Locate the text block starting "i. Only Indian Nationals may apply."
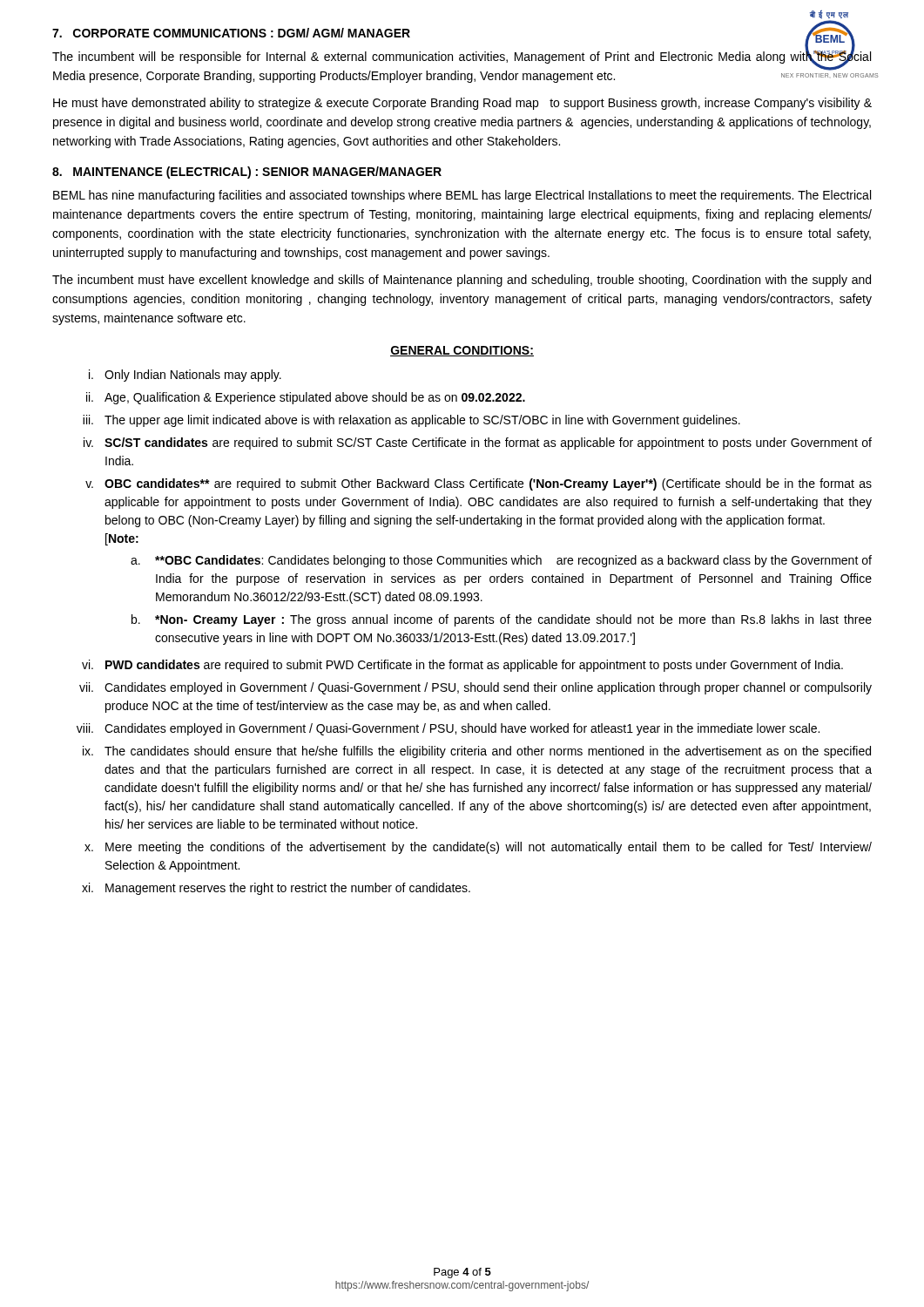924x1307 pixels. point(185,376)
